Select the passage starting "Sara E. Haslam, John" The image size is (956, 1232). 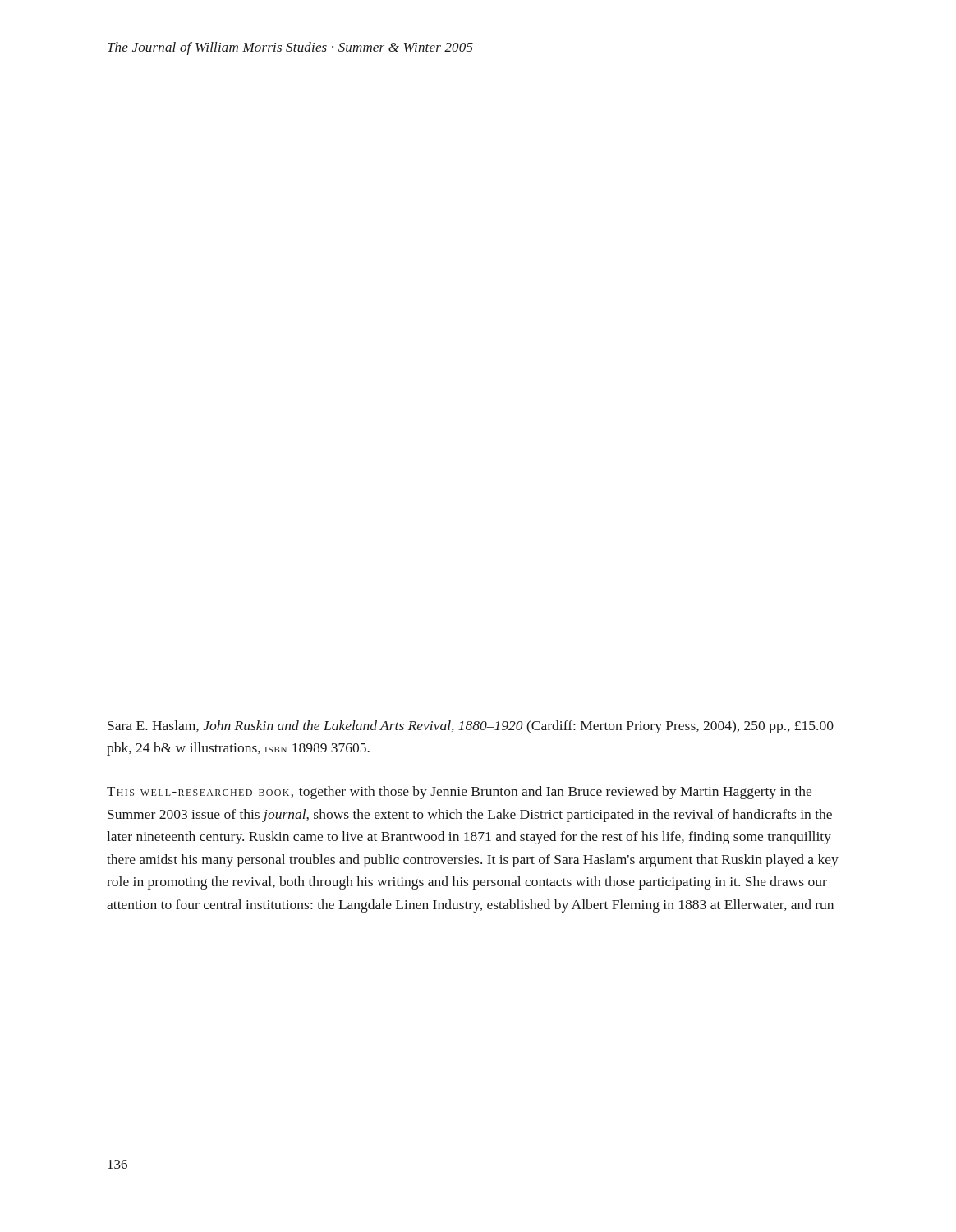point(470,736)
